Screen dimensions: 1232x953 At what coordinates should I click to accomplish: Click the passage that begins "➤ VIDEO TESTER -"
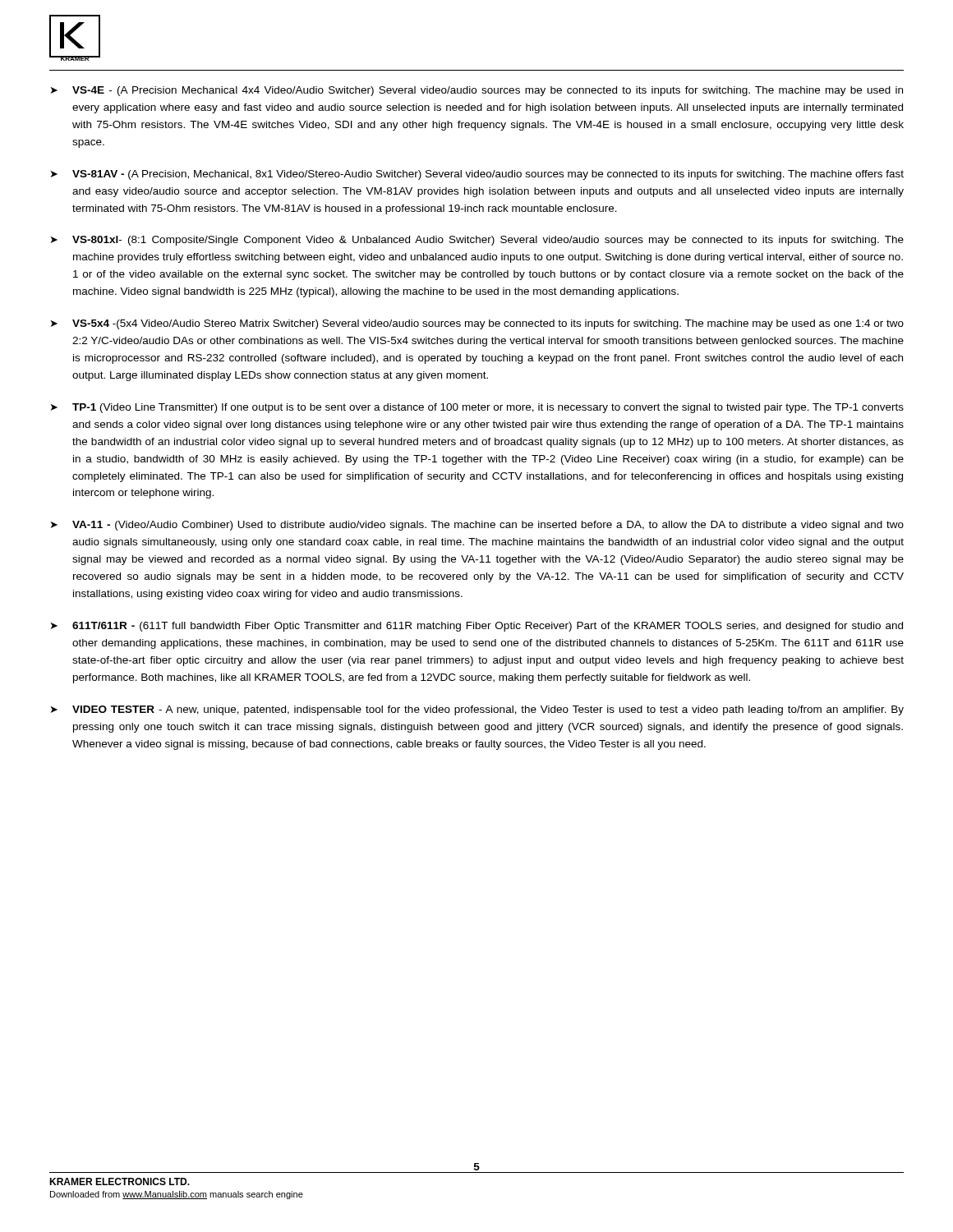click(x=476, y=727)
